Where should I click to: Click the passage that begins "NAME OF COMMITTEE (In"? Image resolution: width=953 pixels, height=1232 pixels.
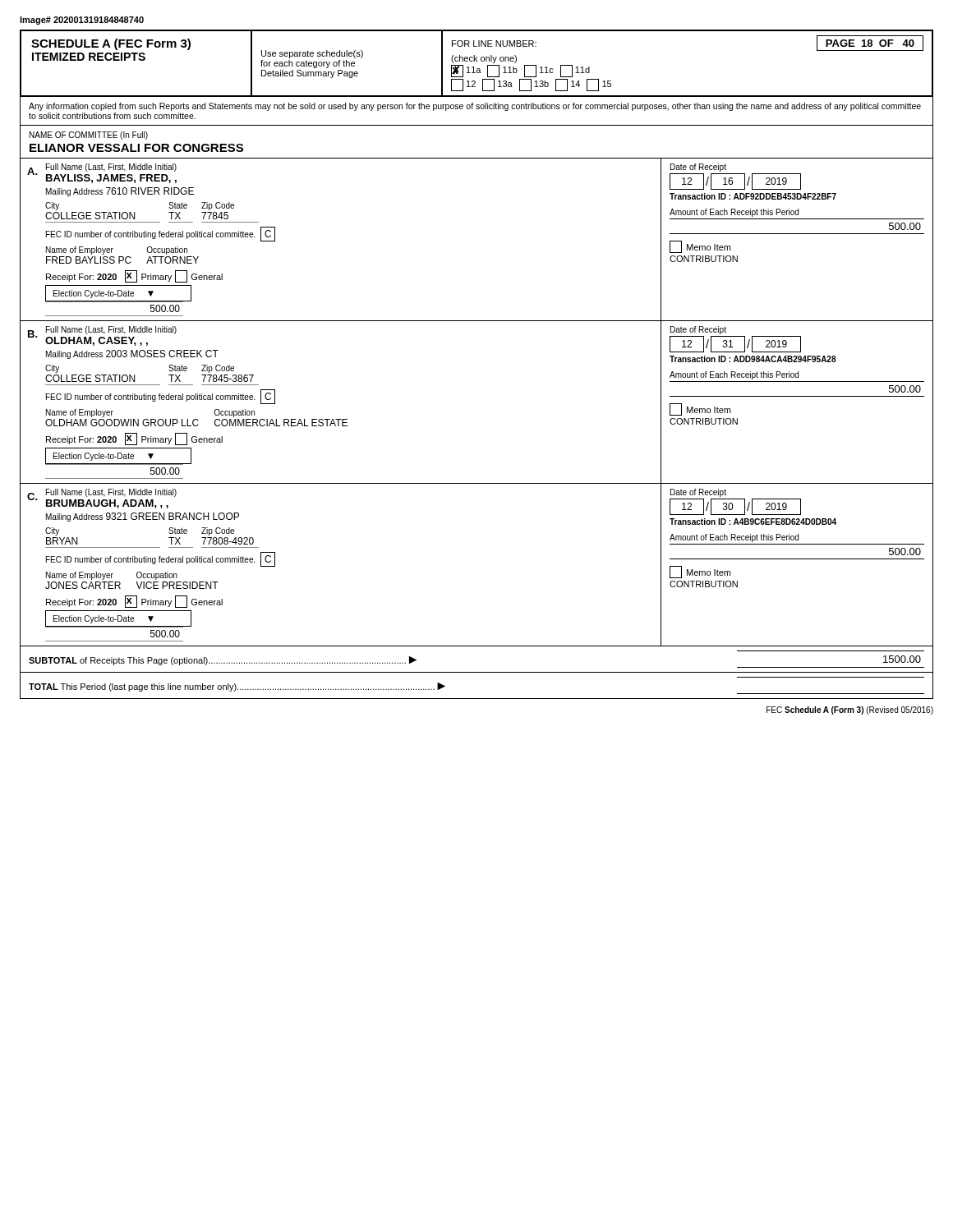(x=136, y=142)
